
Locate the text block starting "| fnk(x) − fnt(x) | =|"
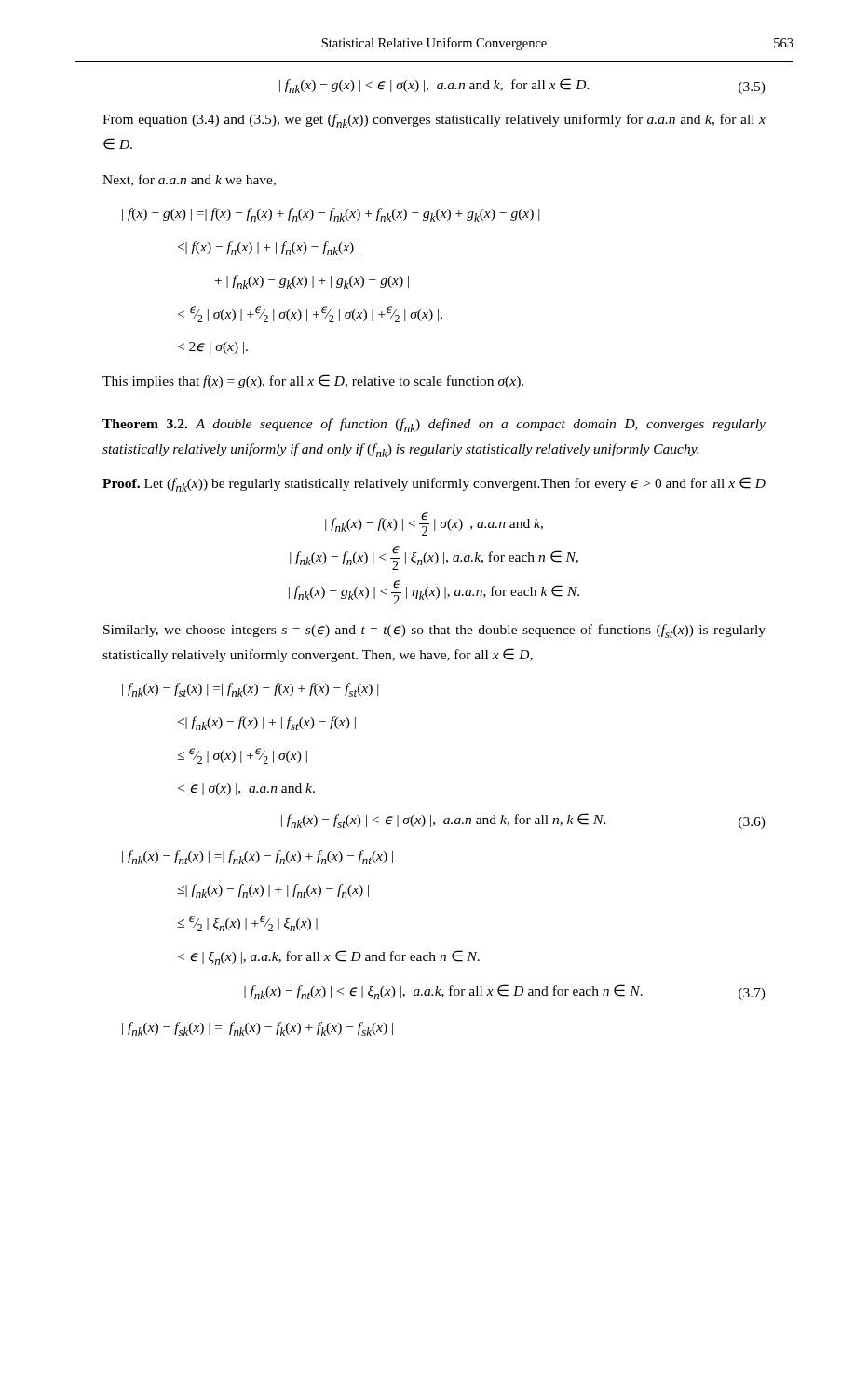[x=258, y=857]
